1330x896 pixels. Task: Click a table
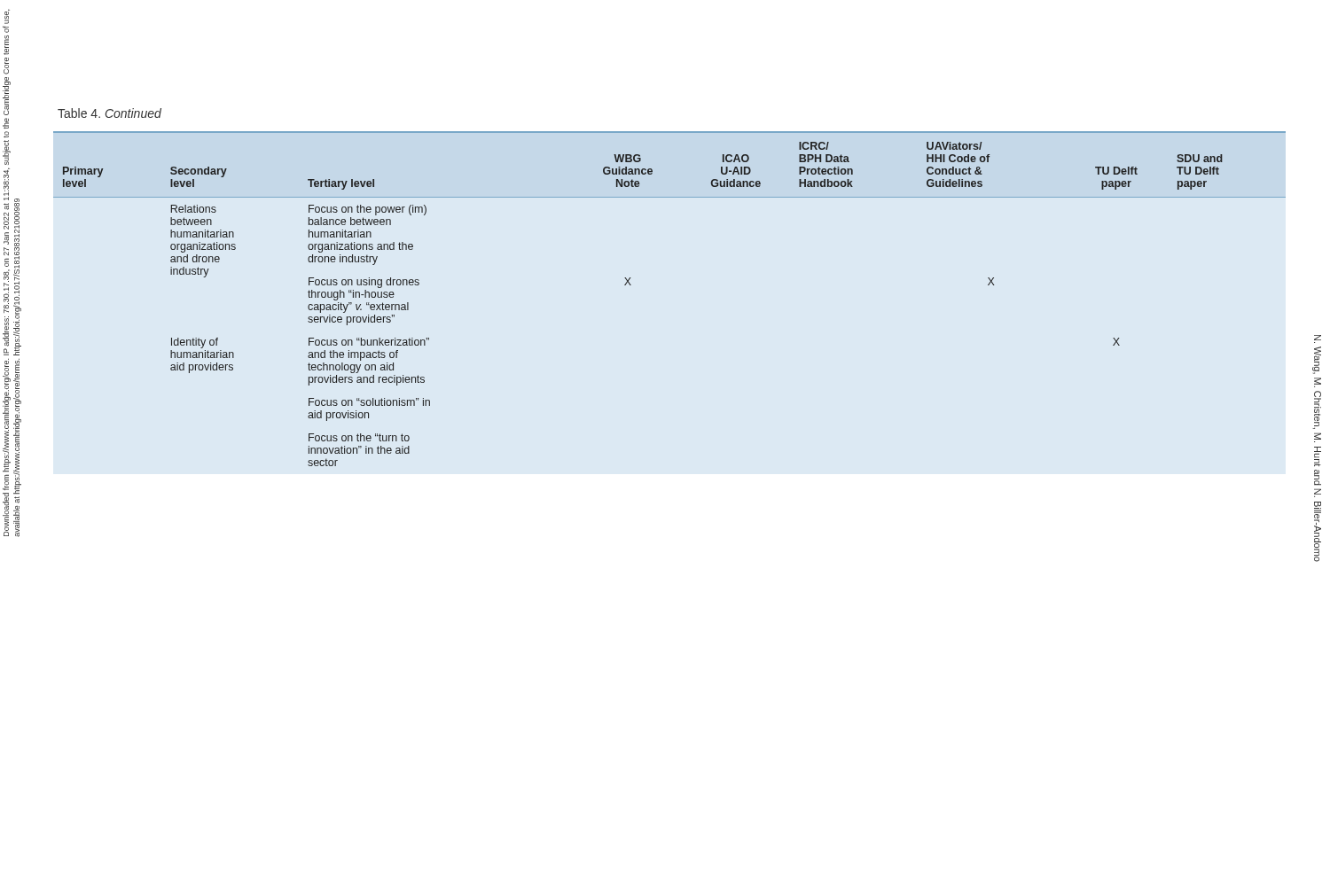[669, 303]
